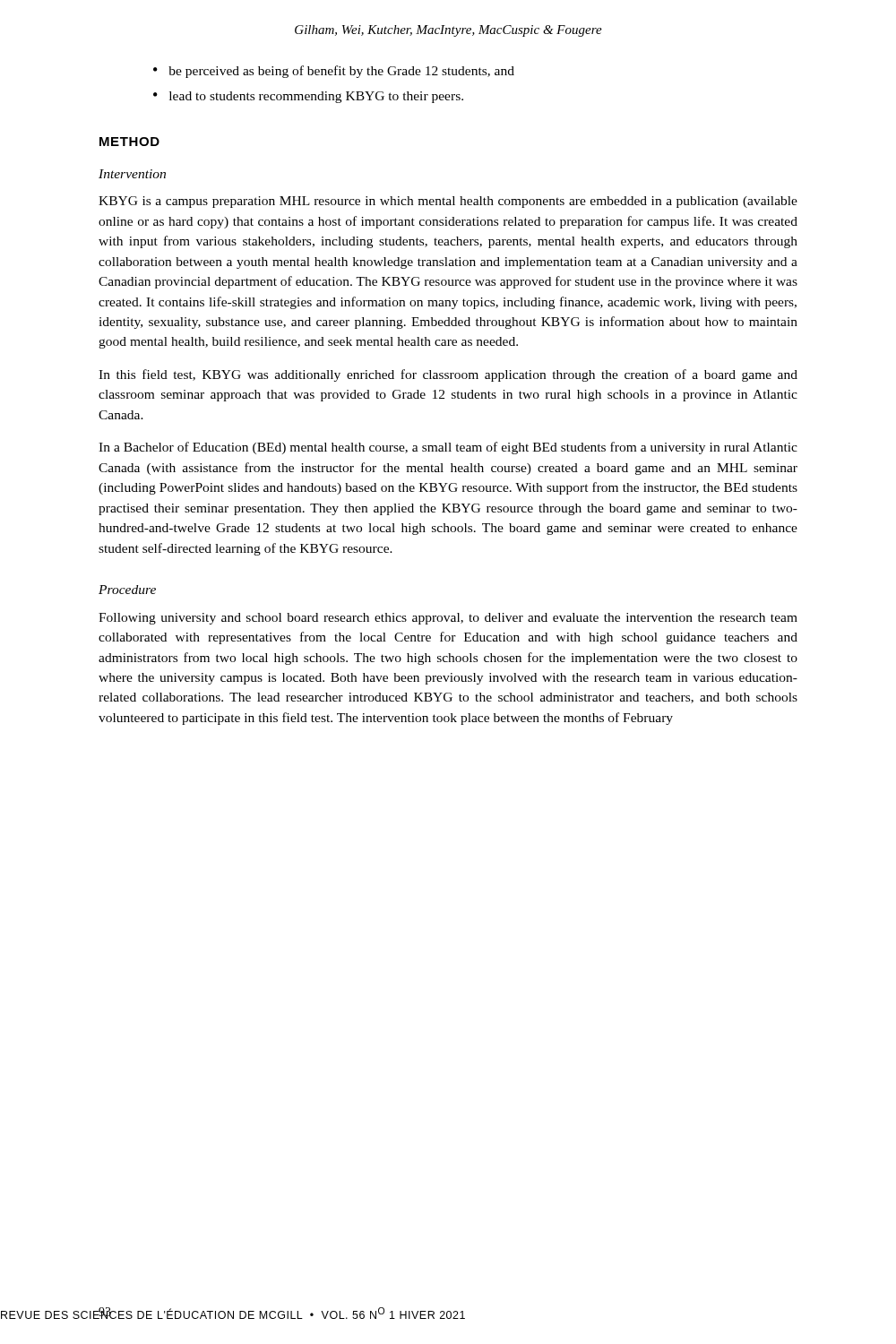Locate the region starting "In this field test, KBYG was"
Image resolution: width=896 pixels, height=1344 pixels.
click(448, 394)
